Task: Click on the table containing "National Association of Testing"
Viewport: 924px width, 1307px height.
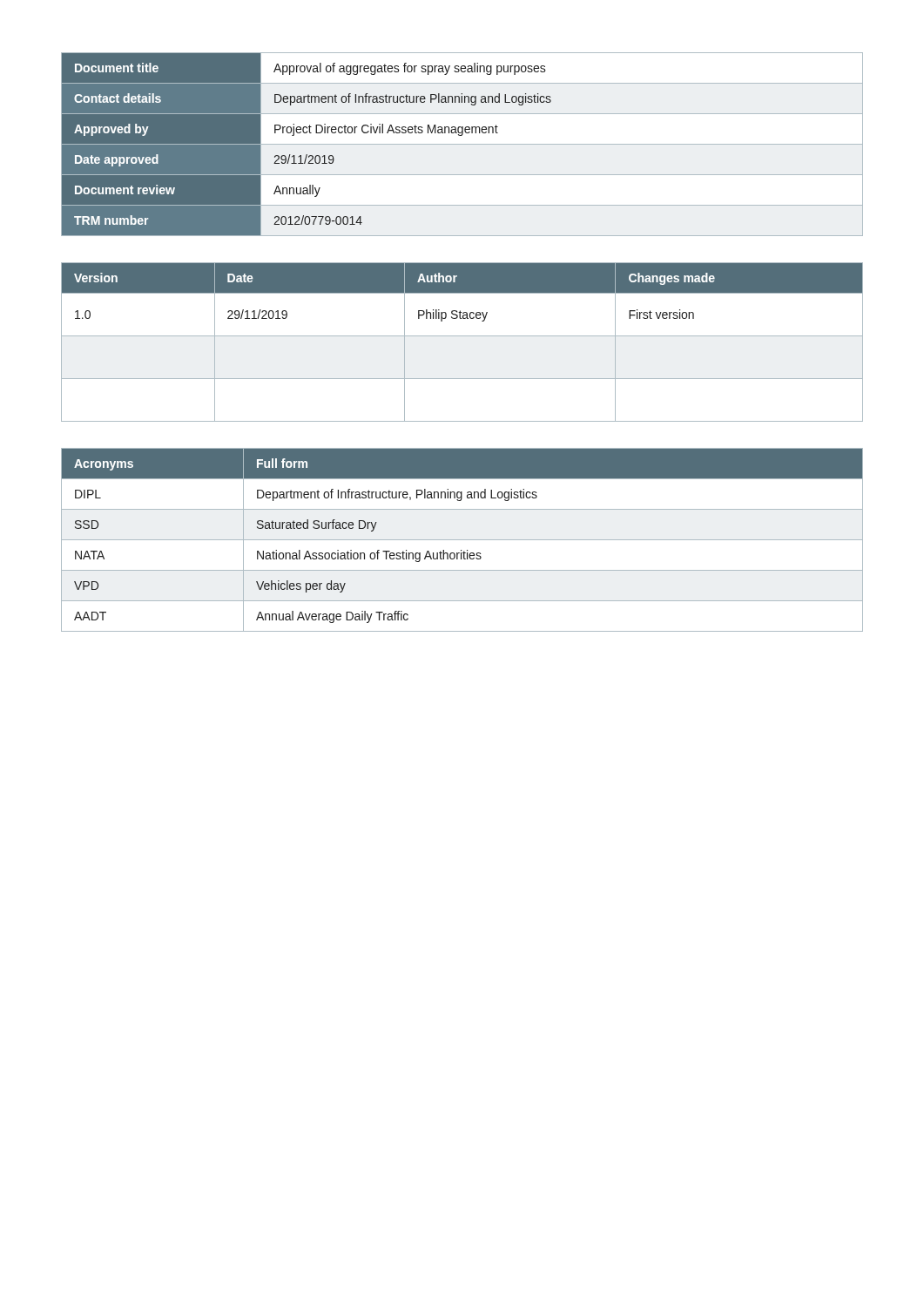Action: (462, 540)
